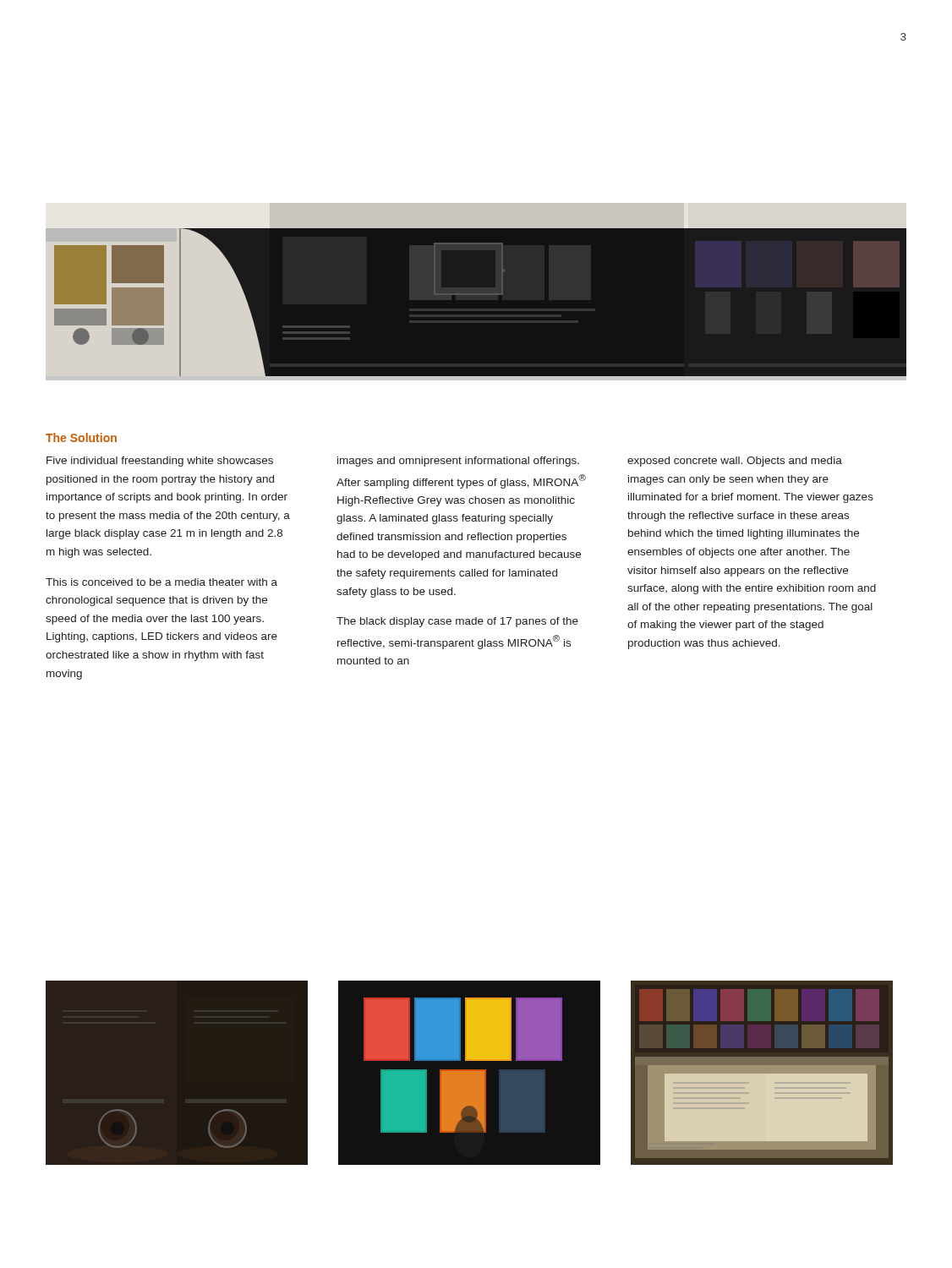Select the text block containing "images and omnipresent"
The height and width of the screenshot is (1268, 952).
(x=461, y=561)
